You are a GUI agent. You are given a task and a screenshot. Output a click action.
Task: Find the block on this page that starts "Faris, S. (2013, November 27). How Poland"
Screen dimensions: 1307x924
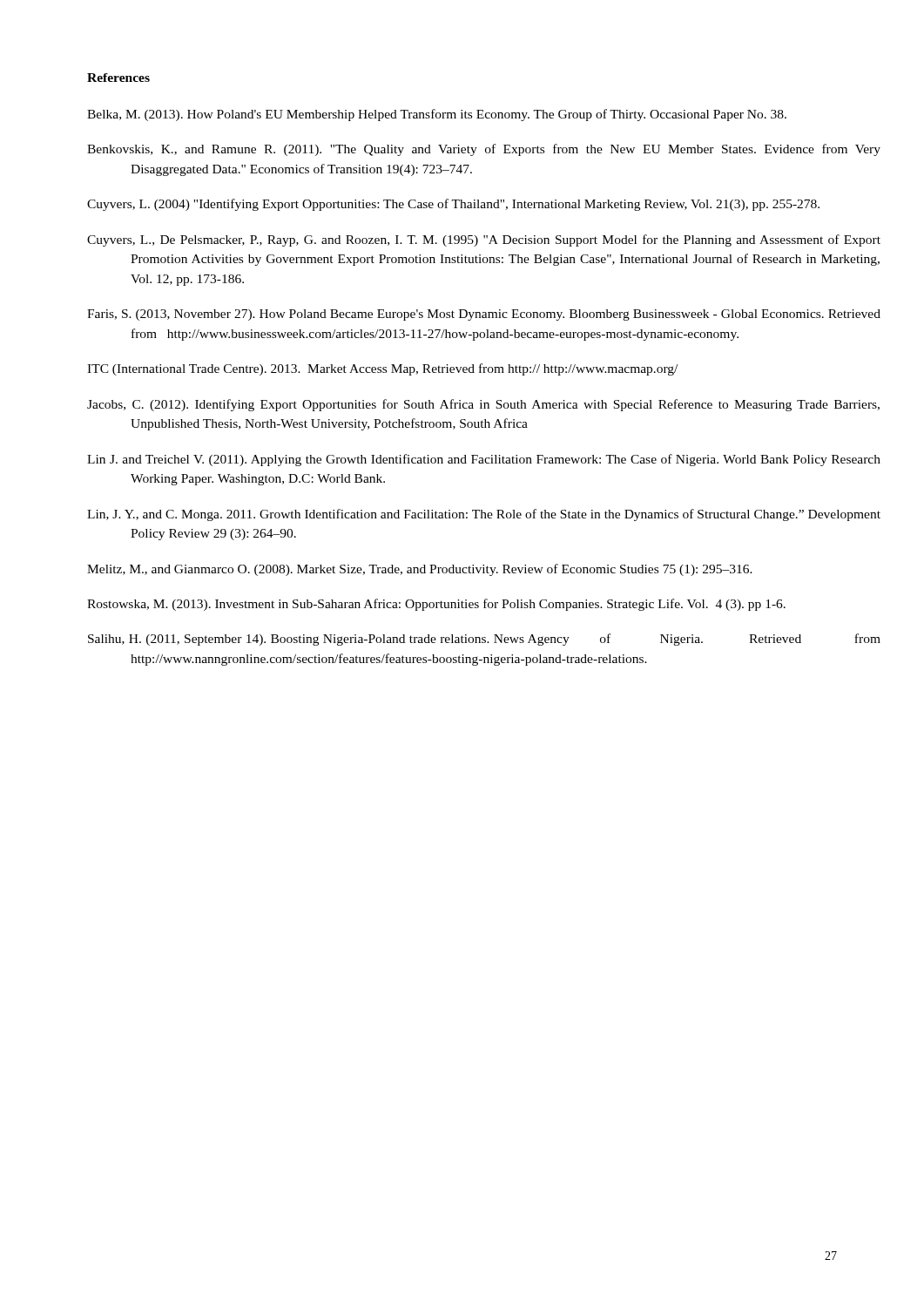pyautogui.click(x=484, y=323)
